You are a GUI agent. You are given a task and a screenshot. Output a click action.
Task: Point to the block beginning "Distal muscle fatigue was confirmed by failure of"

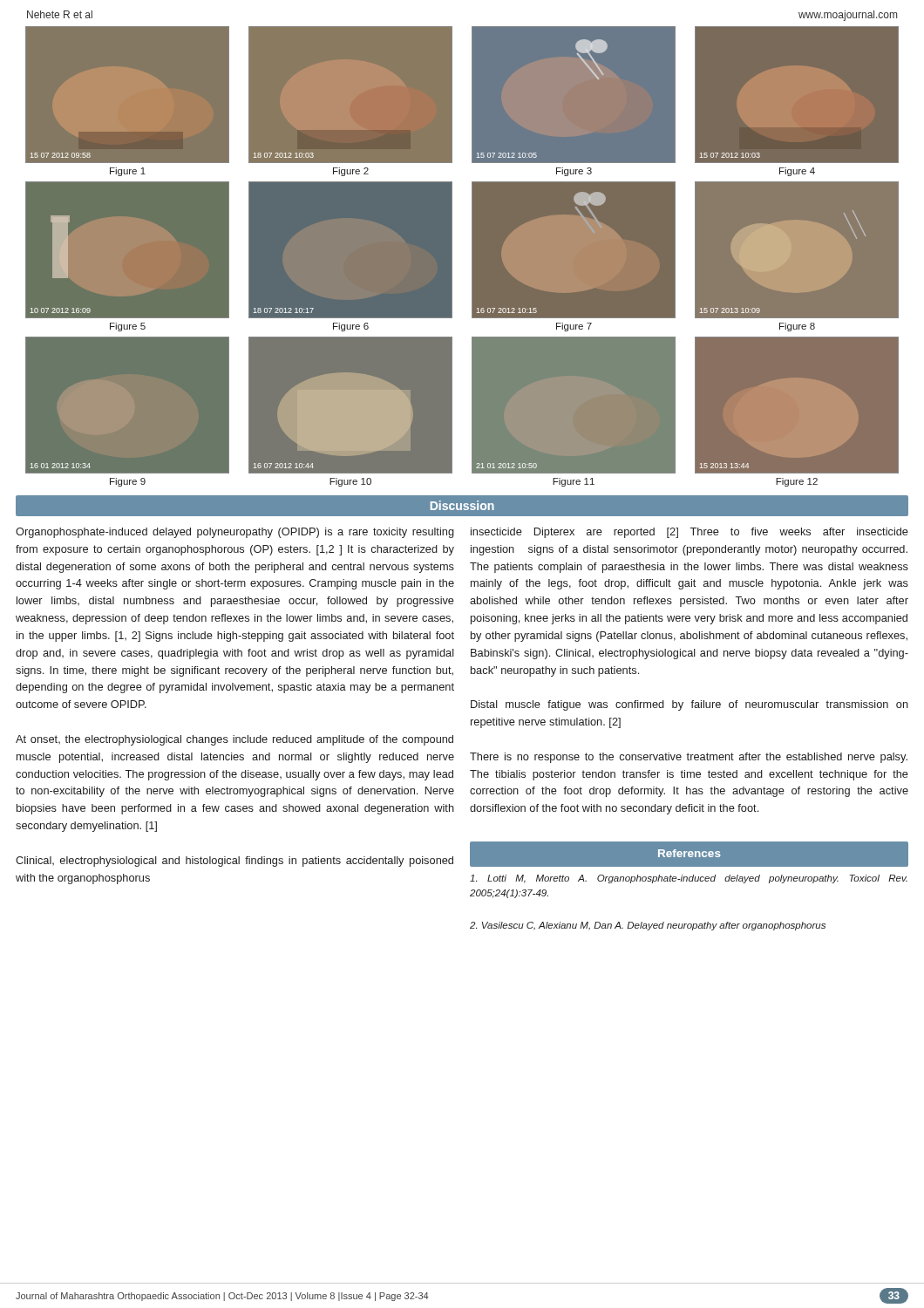pyautogui.click(x=689, y=713)
